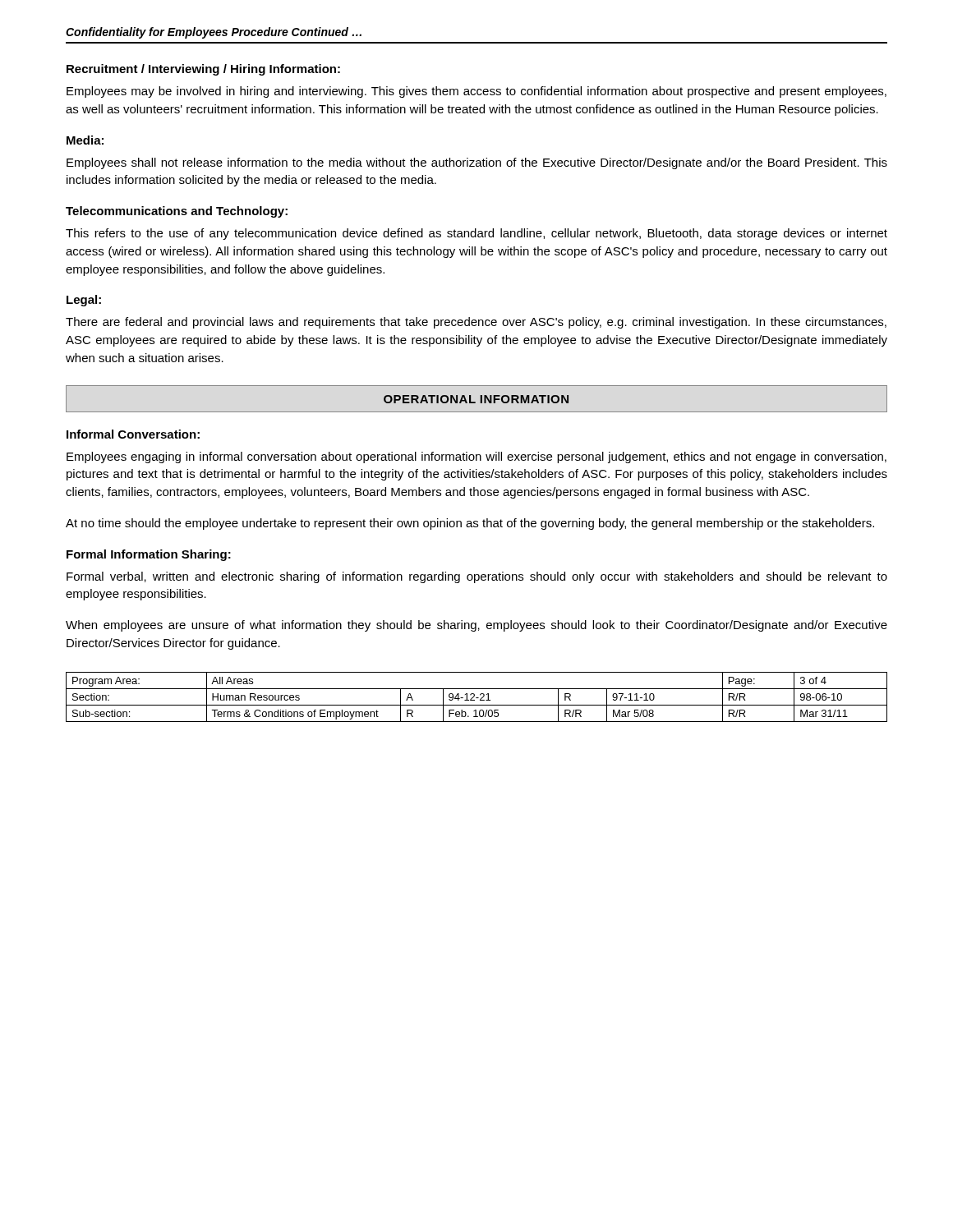Screen dimensions: 1232x953
Task: Click the passage that begins "Employees engaging in informal conversation about operational"
Action: (x=476, y=474)
